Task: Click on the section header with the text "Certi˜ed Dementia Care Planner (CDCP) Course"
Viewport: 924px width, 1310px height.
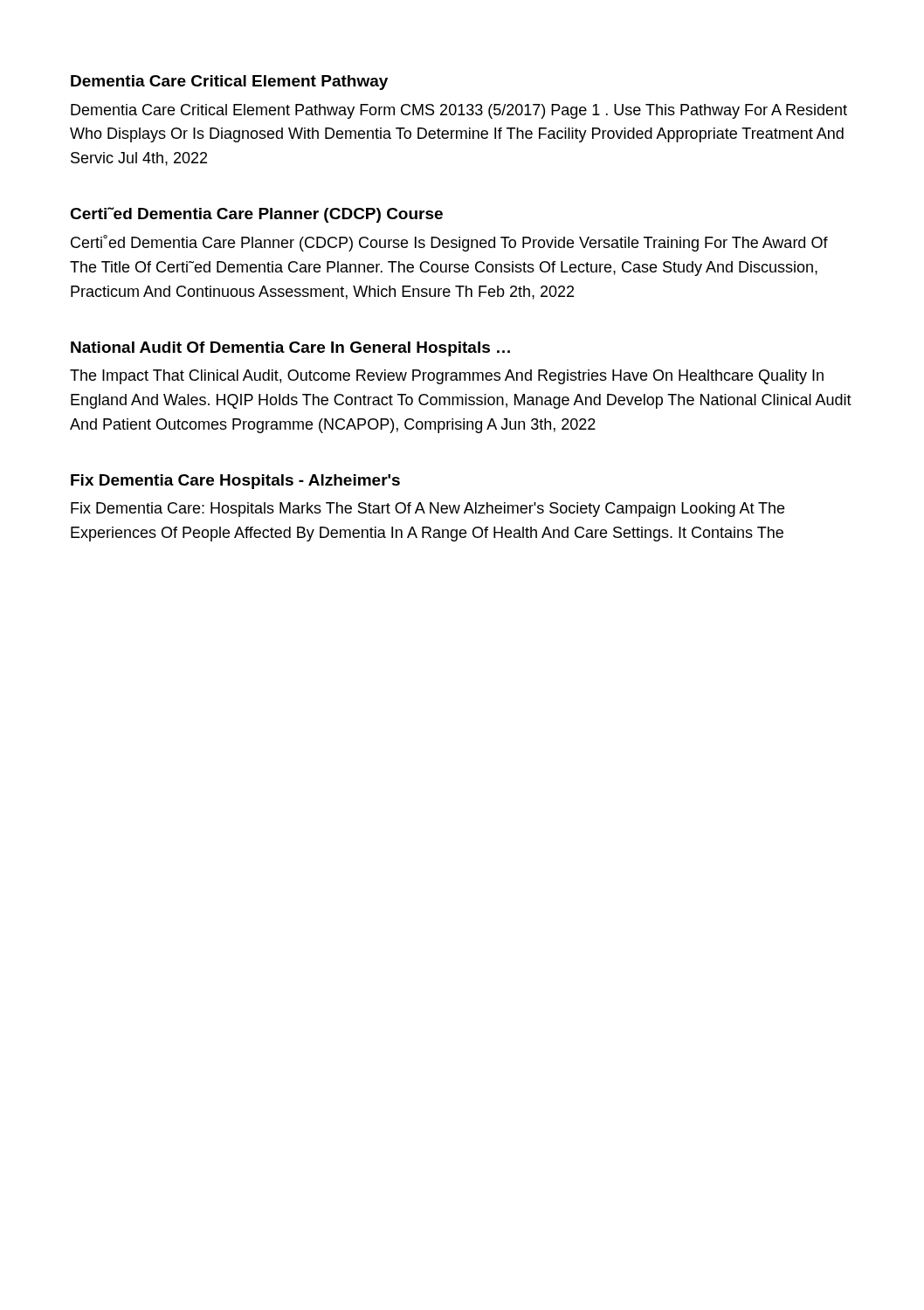Action: pyautogui.click(x=257, y=214)
